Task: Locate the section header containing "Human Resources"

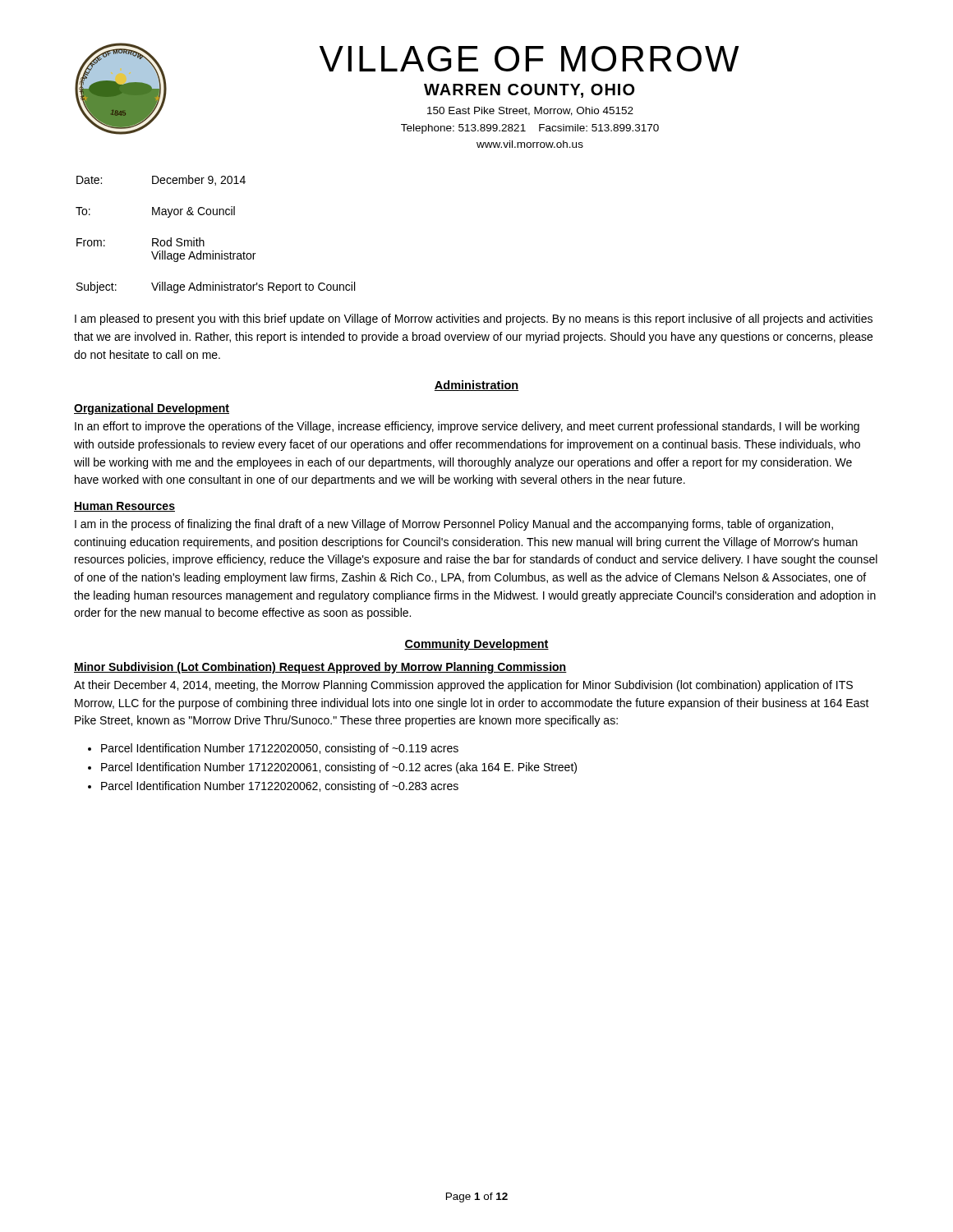Action: pyautogui.click(x=124, y=506)
